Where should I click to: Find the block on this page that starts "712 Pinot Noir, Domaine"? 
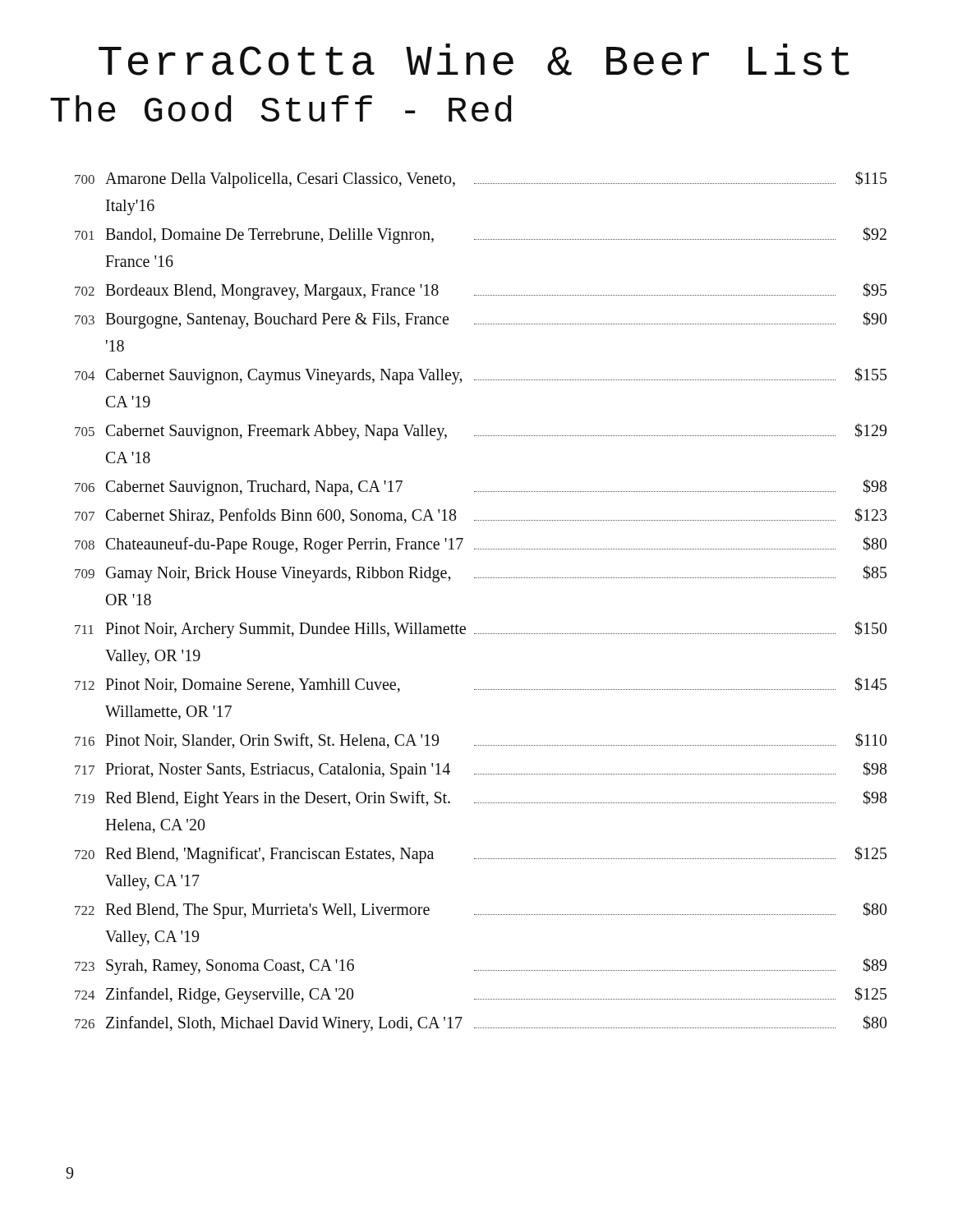click(481, 698)
